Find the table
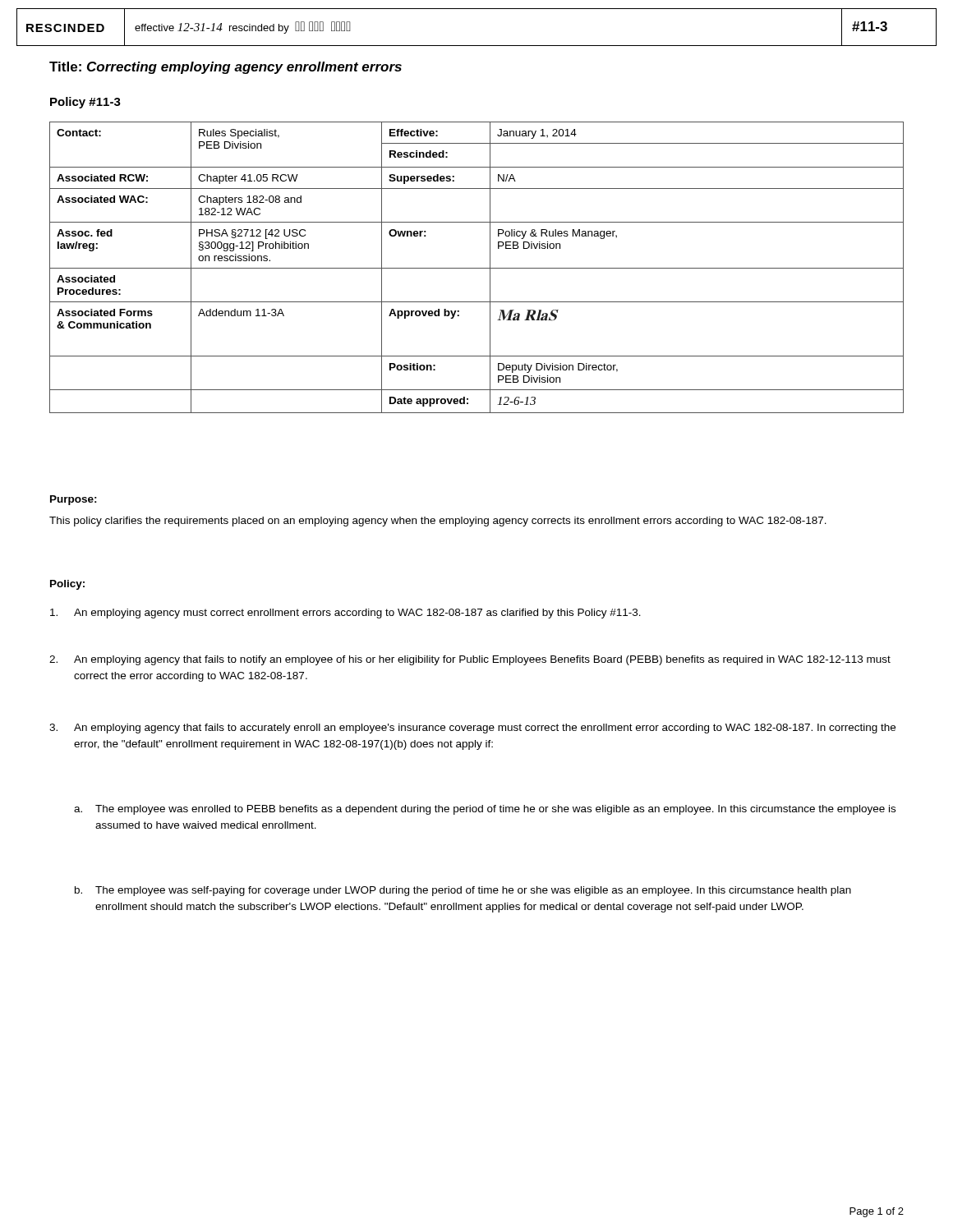 click(x=476, y=267)
